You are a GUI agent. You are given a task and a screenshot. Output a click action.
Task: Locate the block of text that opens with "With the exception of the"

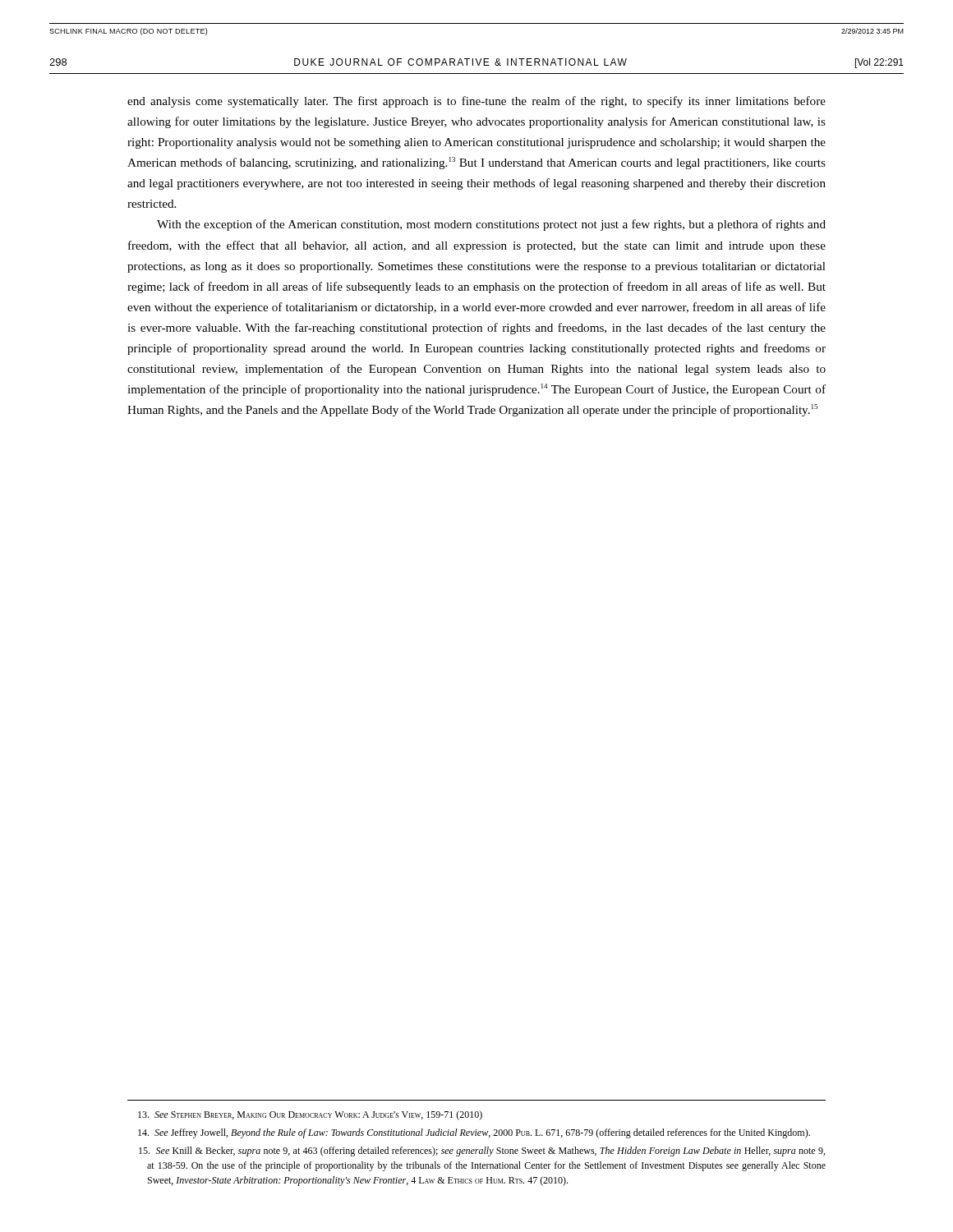coord(476,317)
